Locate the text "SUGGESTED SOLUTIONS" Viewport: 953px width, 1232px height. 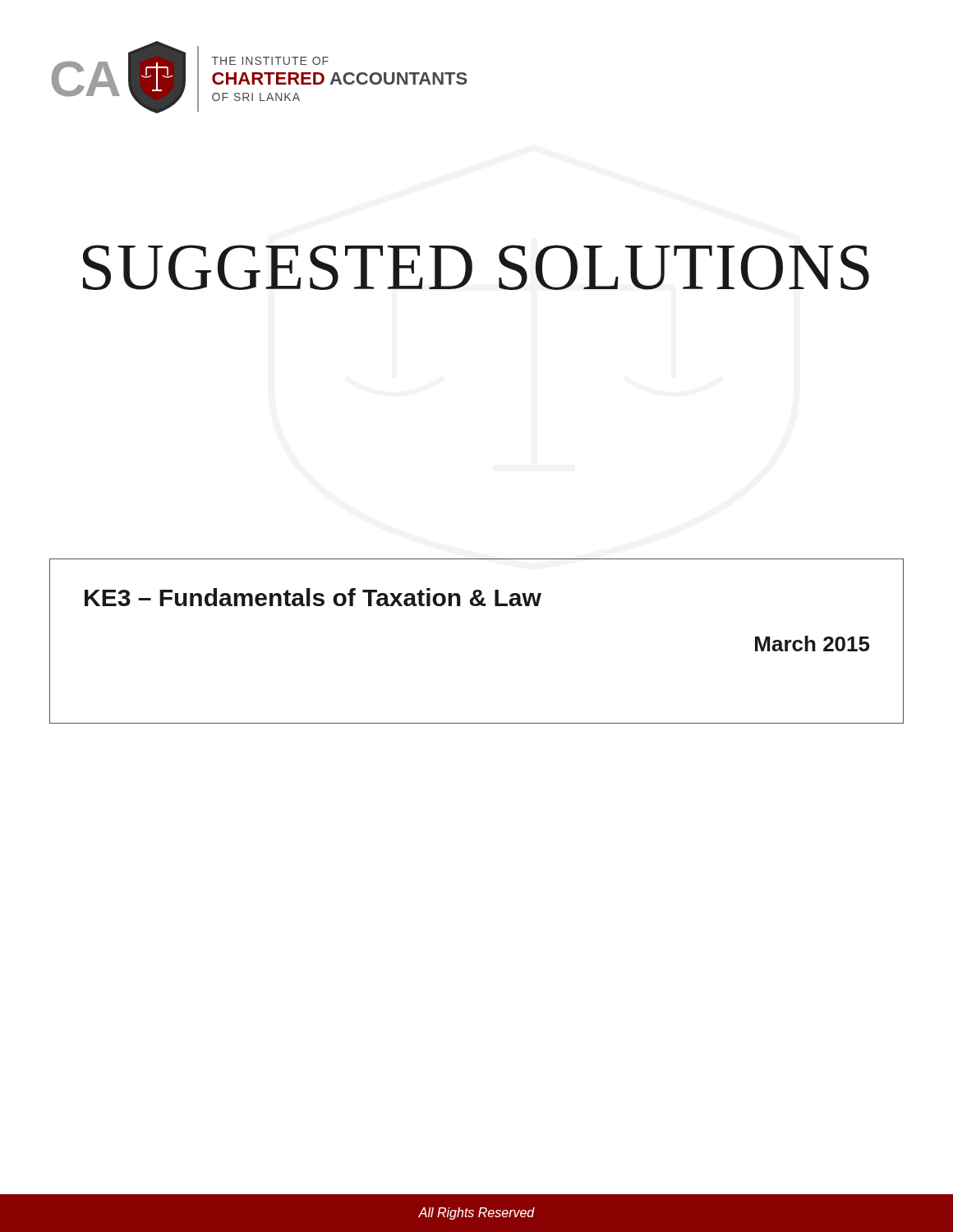(x=476, y=267)
